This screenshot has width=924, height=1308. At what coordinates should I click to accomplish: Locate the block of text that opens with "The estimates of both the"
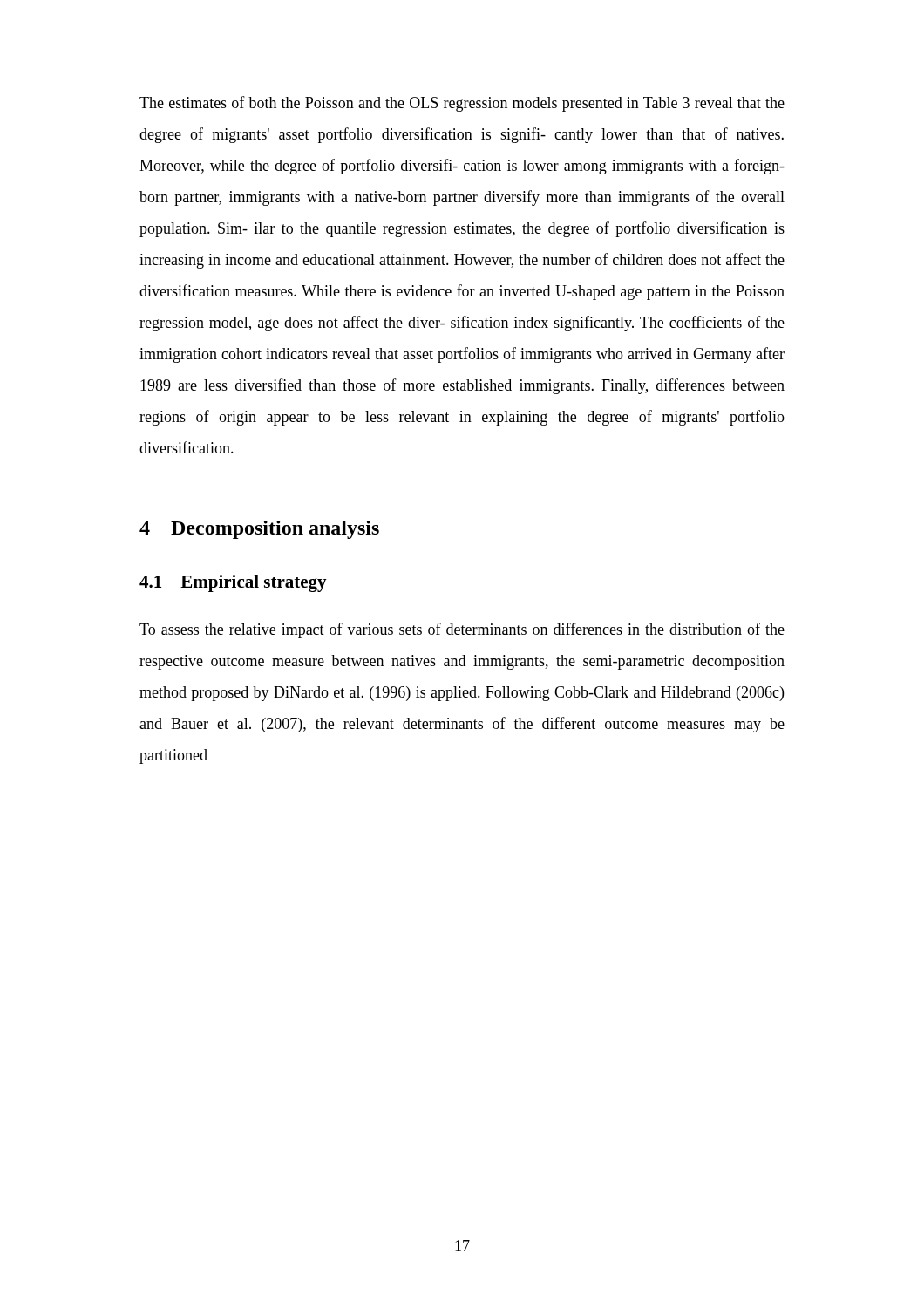[x=462, y=276]
